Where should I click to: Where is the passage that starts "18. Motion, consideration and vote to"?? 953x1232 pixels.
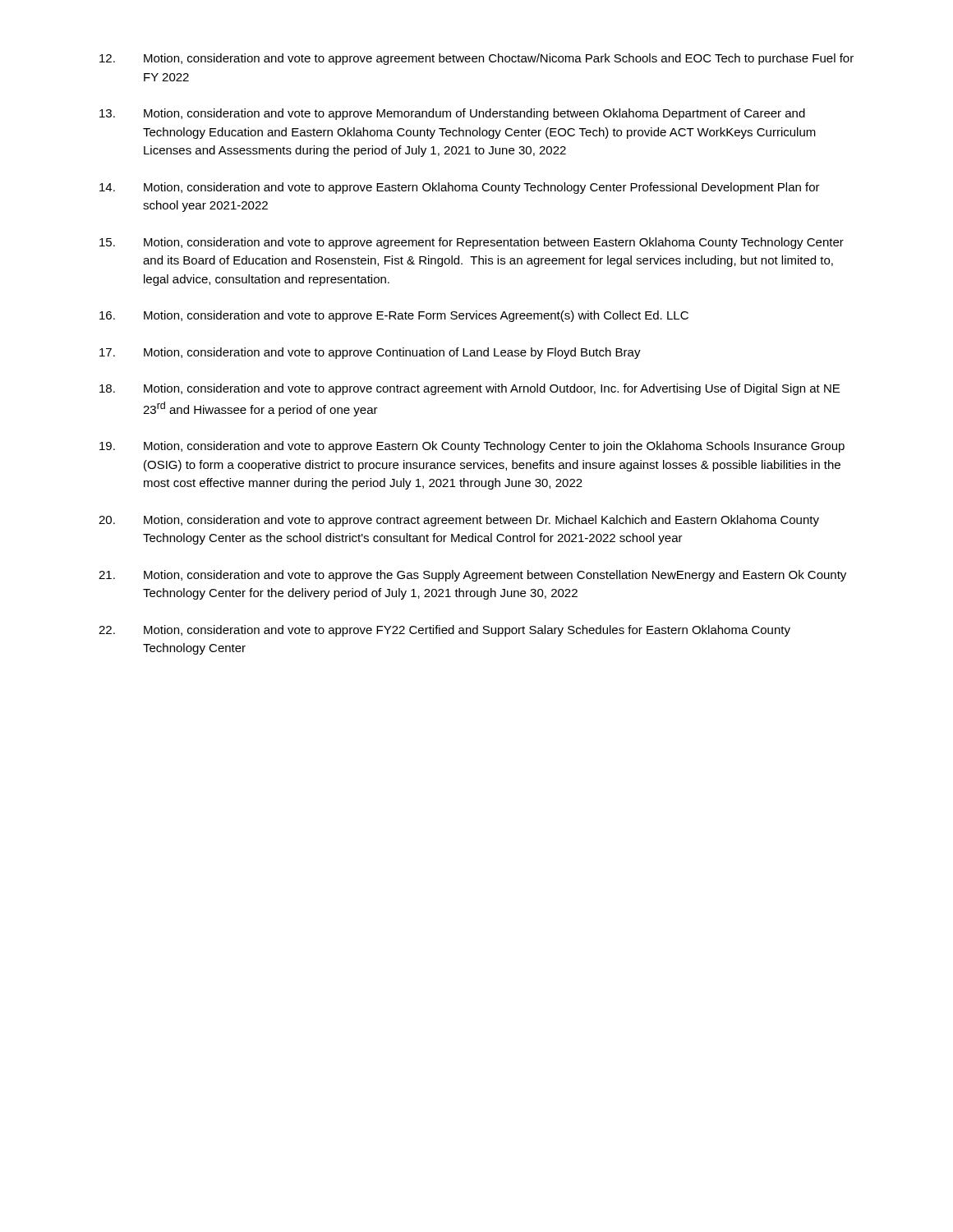pyautogui.click(x=476, y=399)
